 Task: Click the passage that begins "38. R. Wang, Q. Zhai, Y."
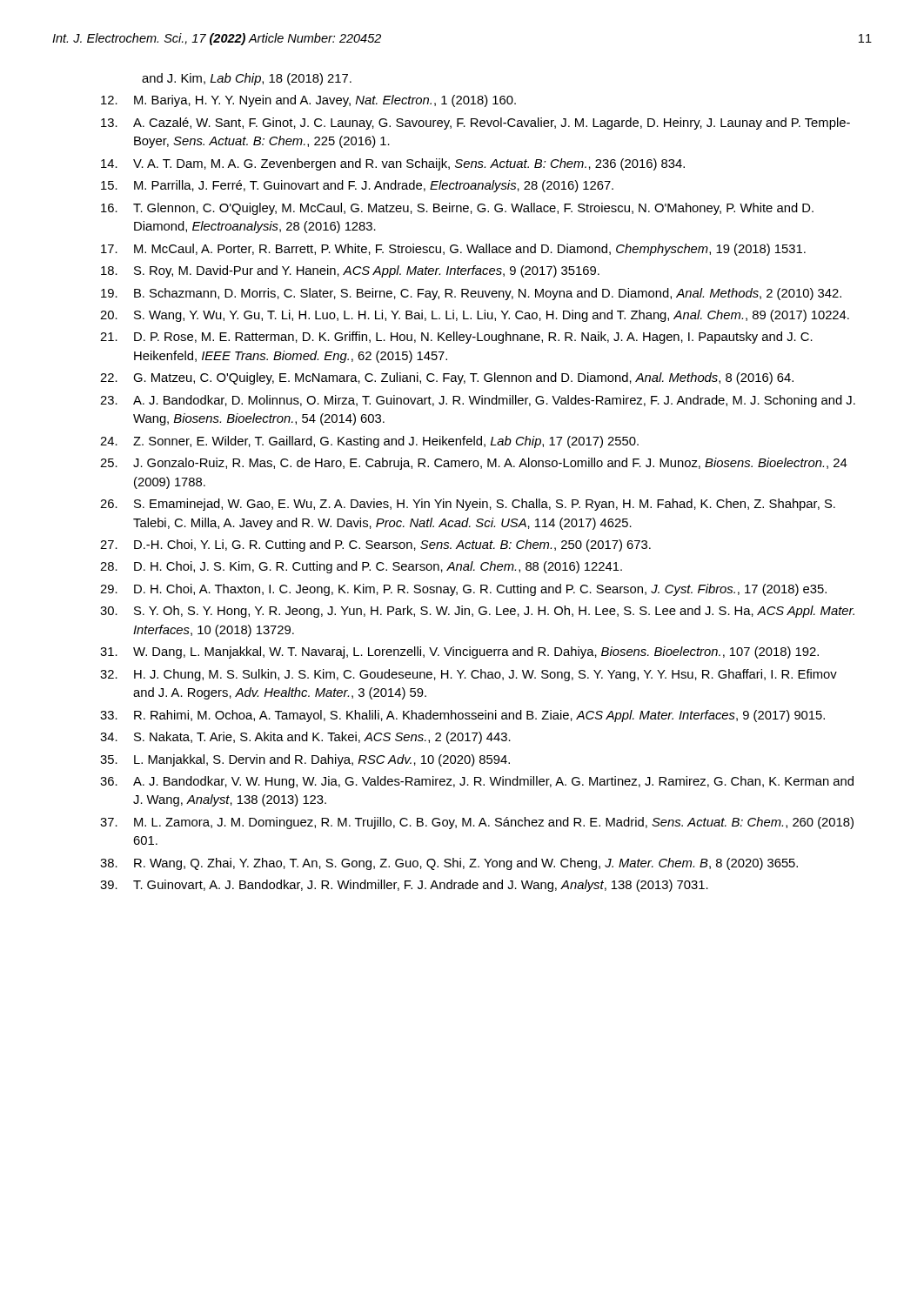click(x=479, y=863)
